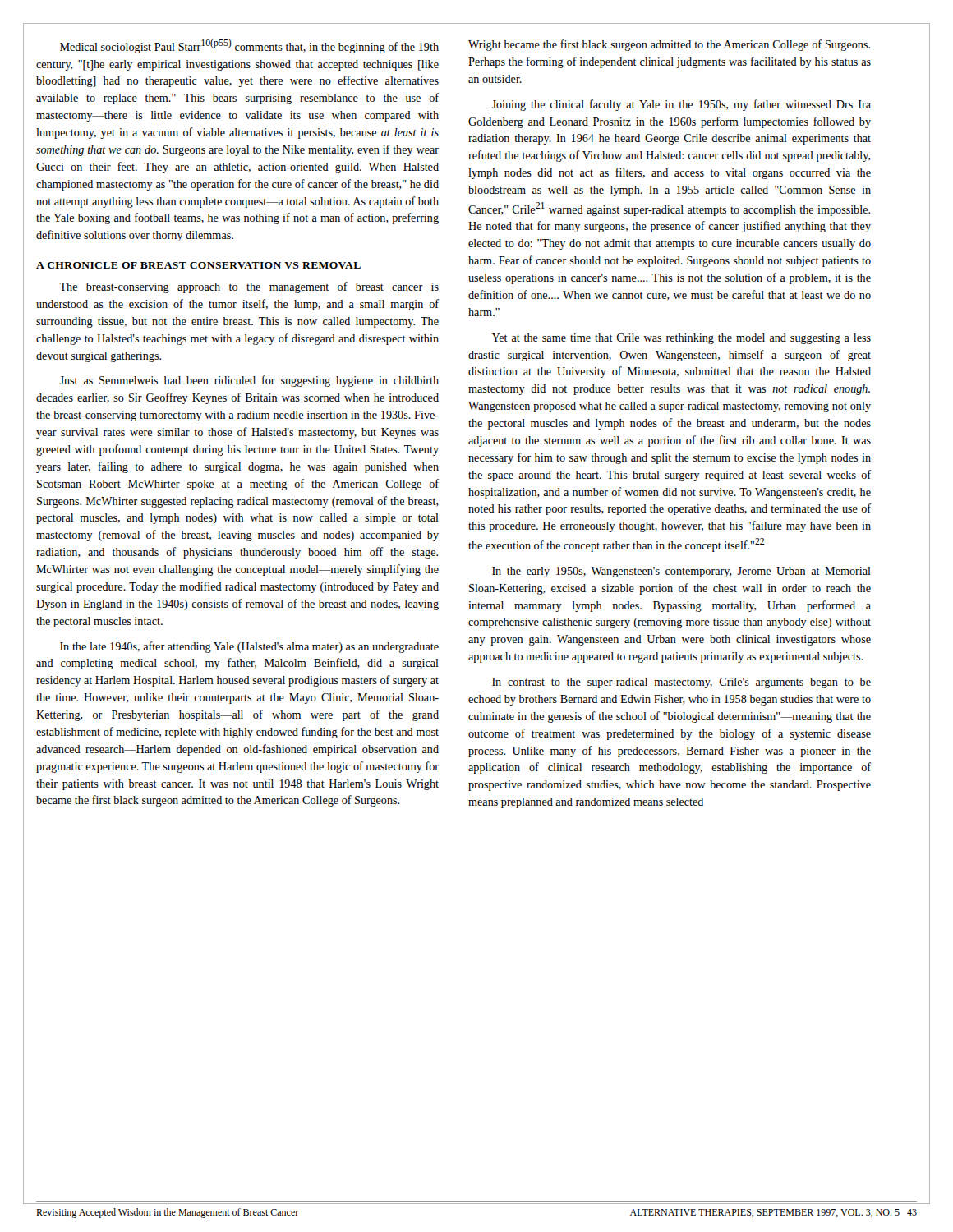Find the element starting "In the early 1950s, Wangensteen's"

pyautogui.click(x=670, y=614)
